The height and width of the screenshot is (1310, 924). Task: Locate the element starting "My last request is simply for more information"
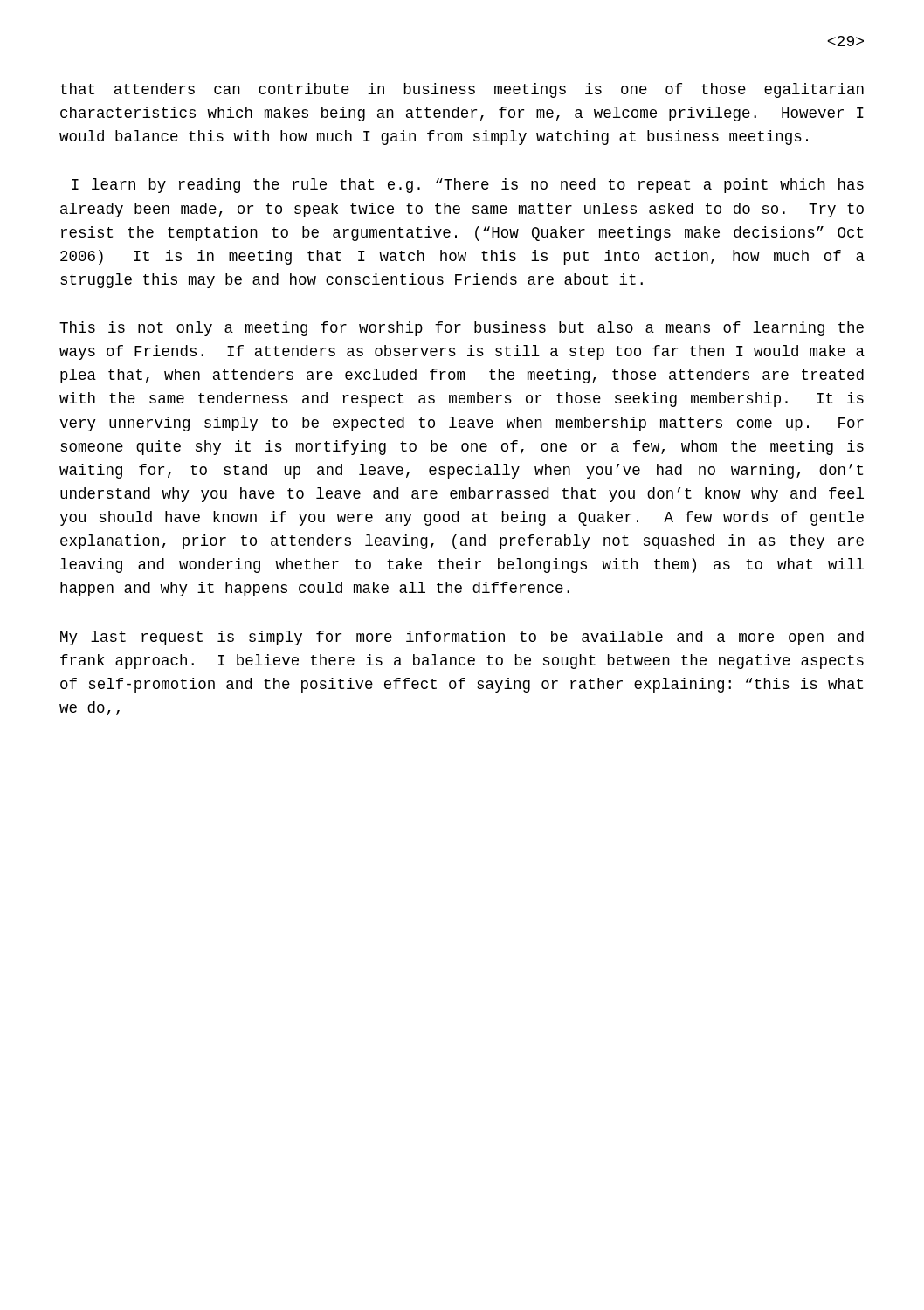tap(462, 673)
